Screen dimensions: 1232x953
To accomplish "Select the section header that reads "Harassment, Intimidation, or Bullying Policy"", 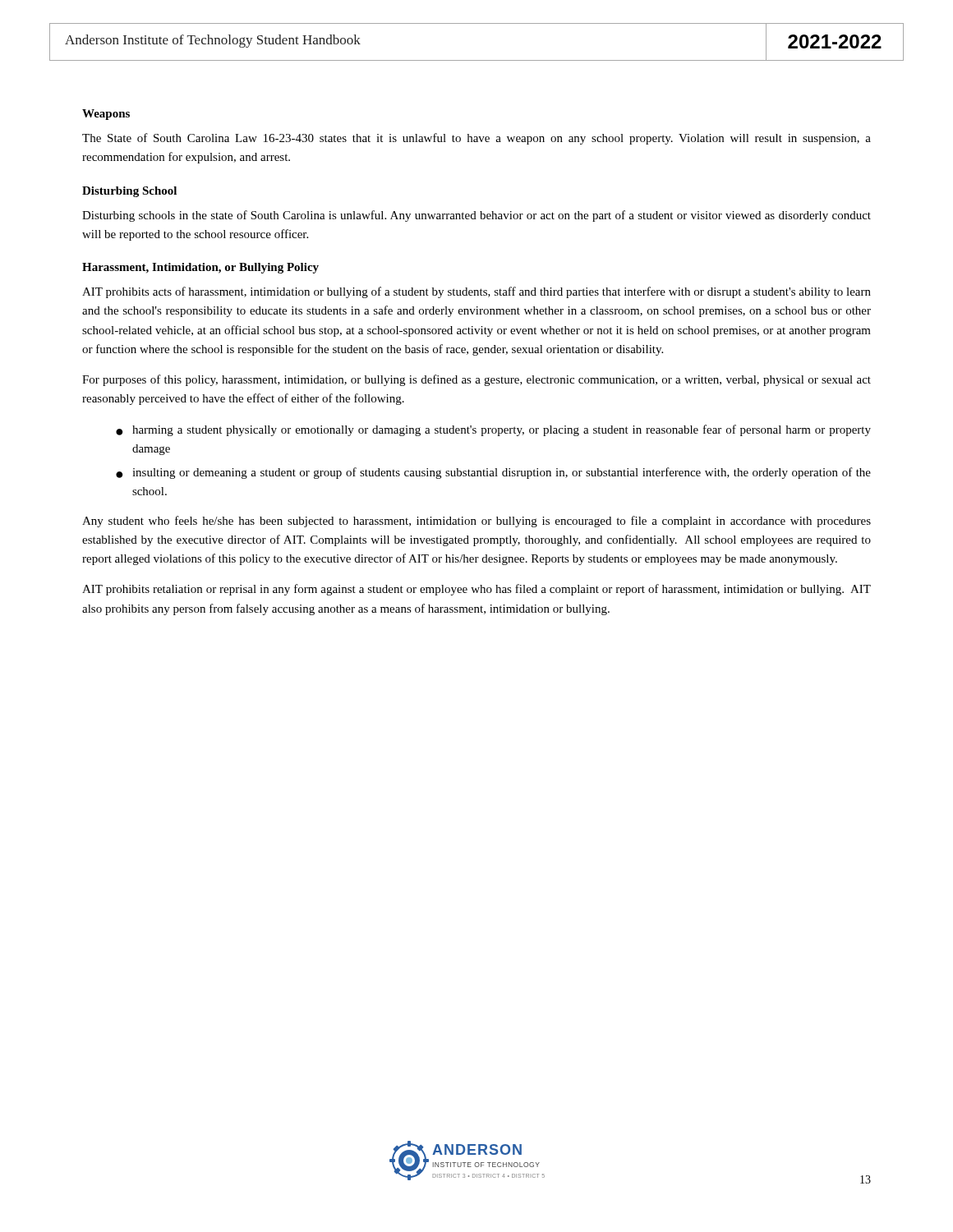I will coord(201,267).
